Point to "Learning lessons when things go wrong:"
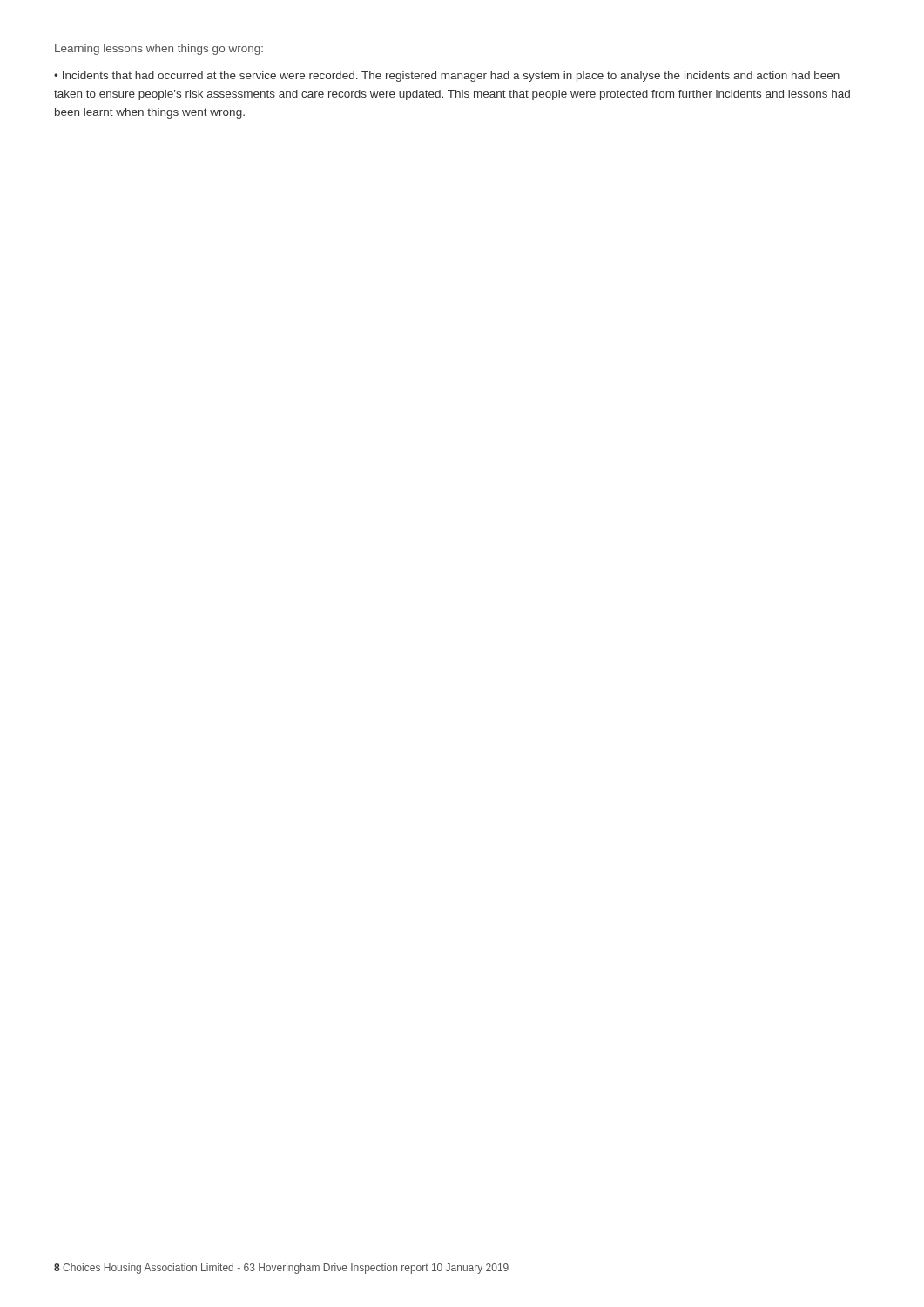Viewport: 924px width, 1307px height. (159, 48)
